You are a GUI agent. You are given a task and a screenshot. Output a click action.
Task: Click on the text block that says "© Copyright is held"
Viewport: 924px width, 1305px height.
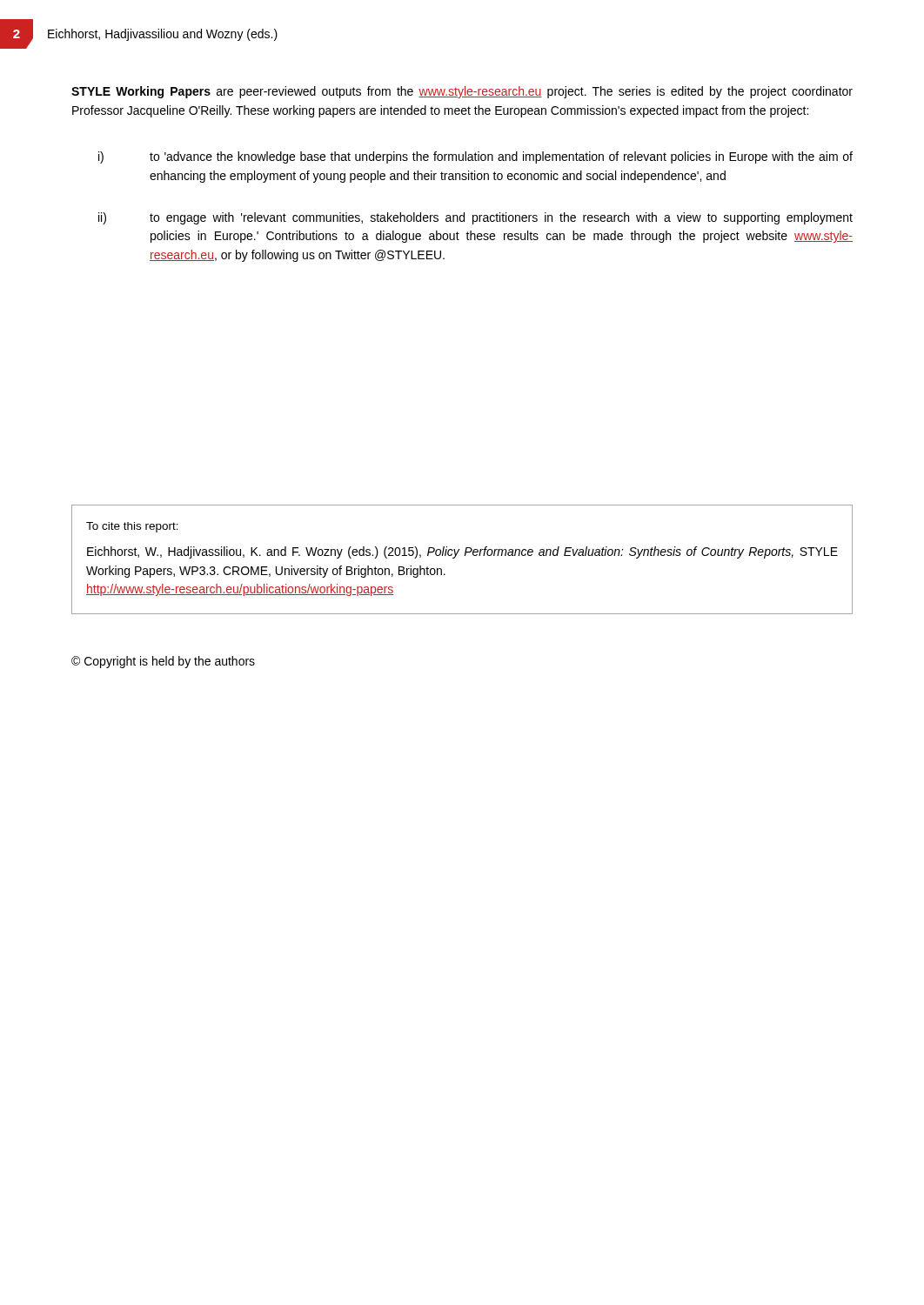[x=163, y=661]
